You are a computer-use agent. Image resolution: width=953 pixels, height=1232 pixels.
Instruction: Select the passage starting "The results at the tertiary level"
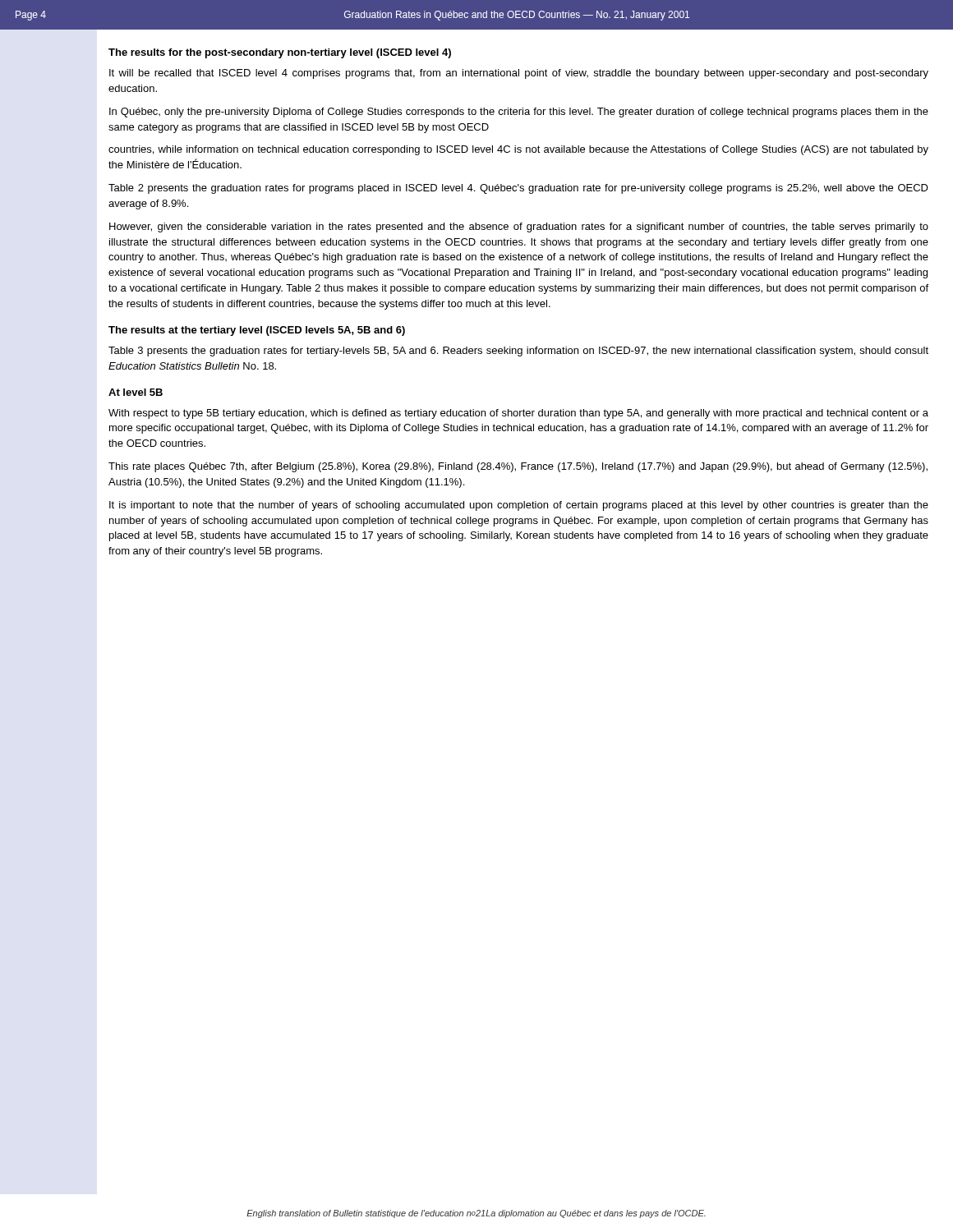point(257,330)
